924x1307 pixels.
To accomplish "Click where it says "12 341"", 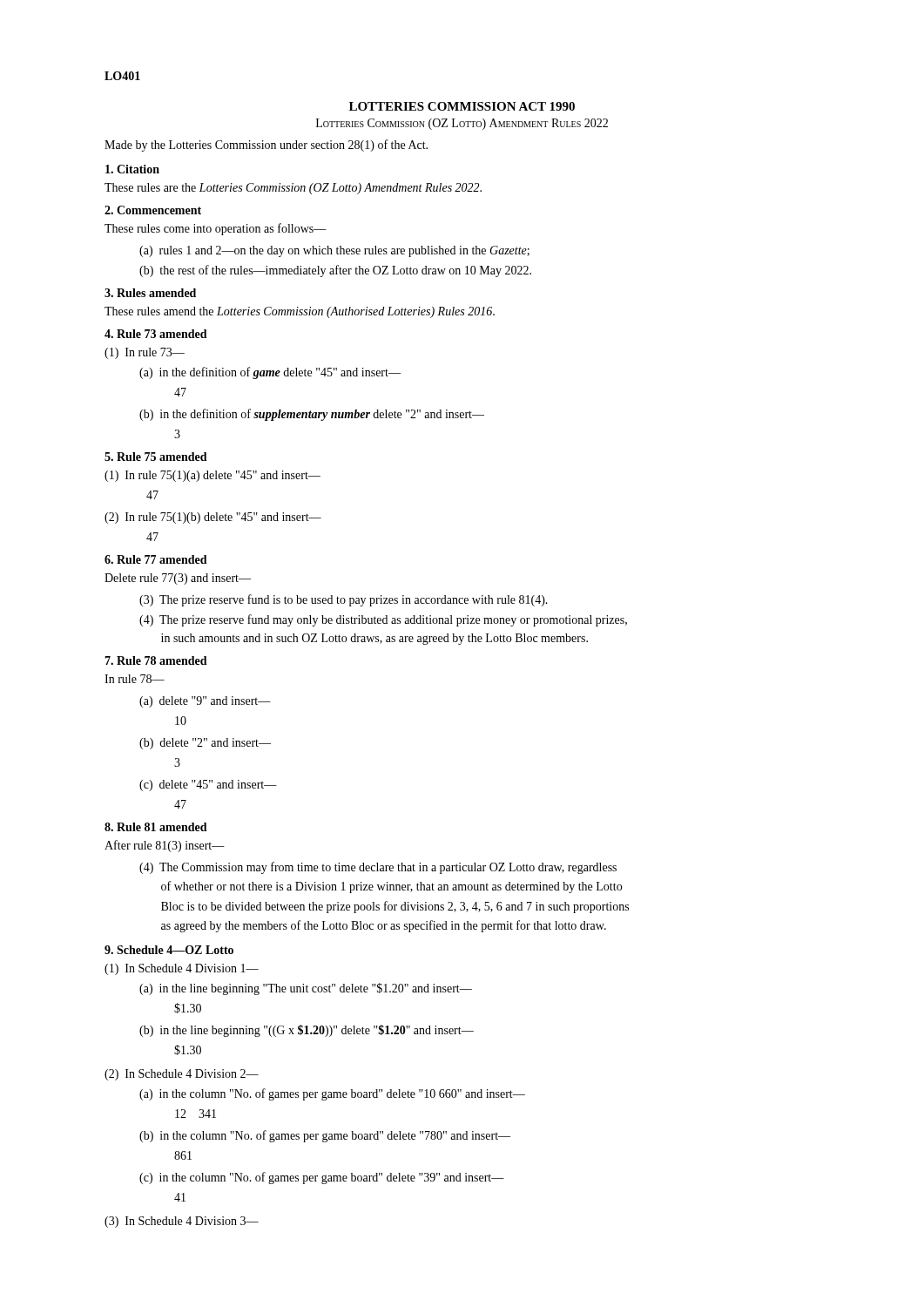I will pyautogui.click(x=196, y=1114).
